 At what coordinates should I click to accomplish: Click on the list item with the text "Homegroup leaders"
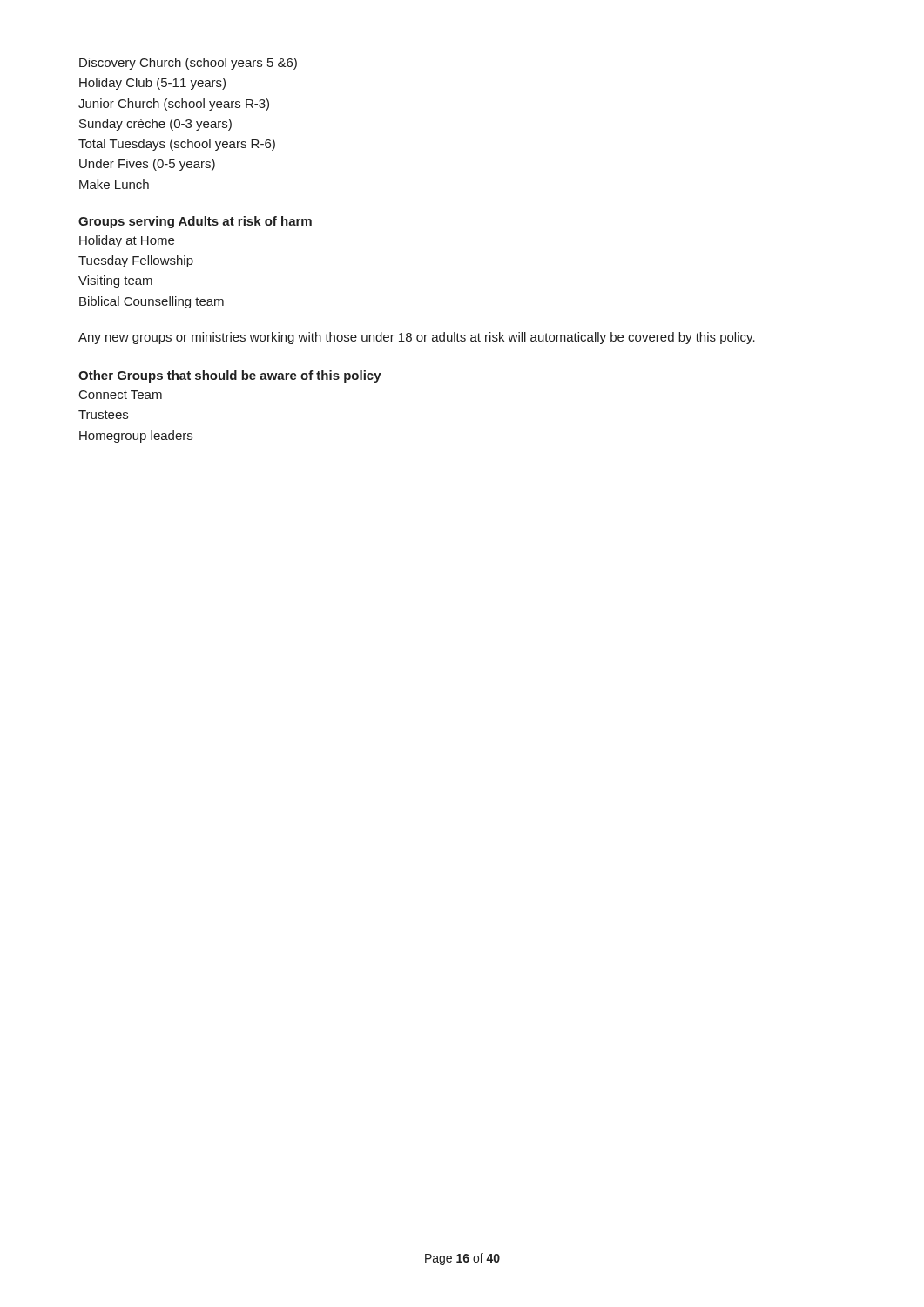click(136, 435)
